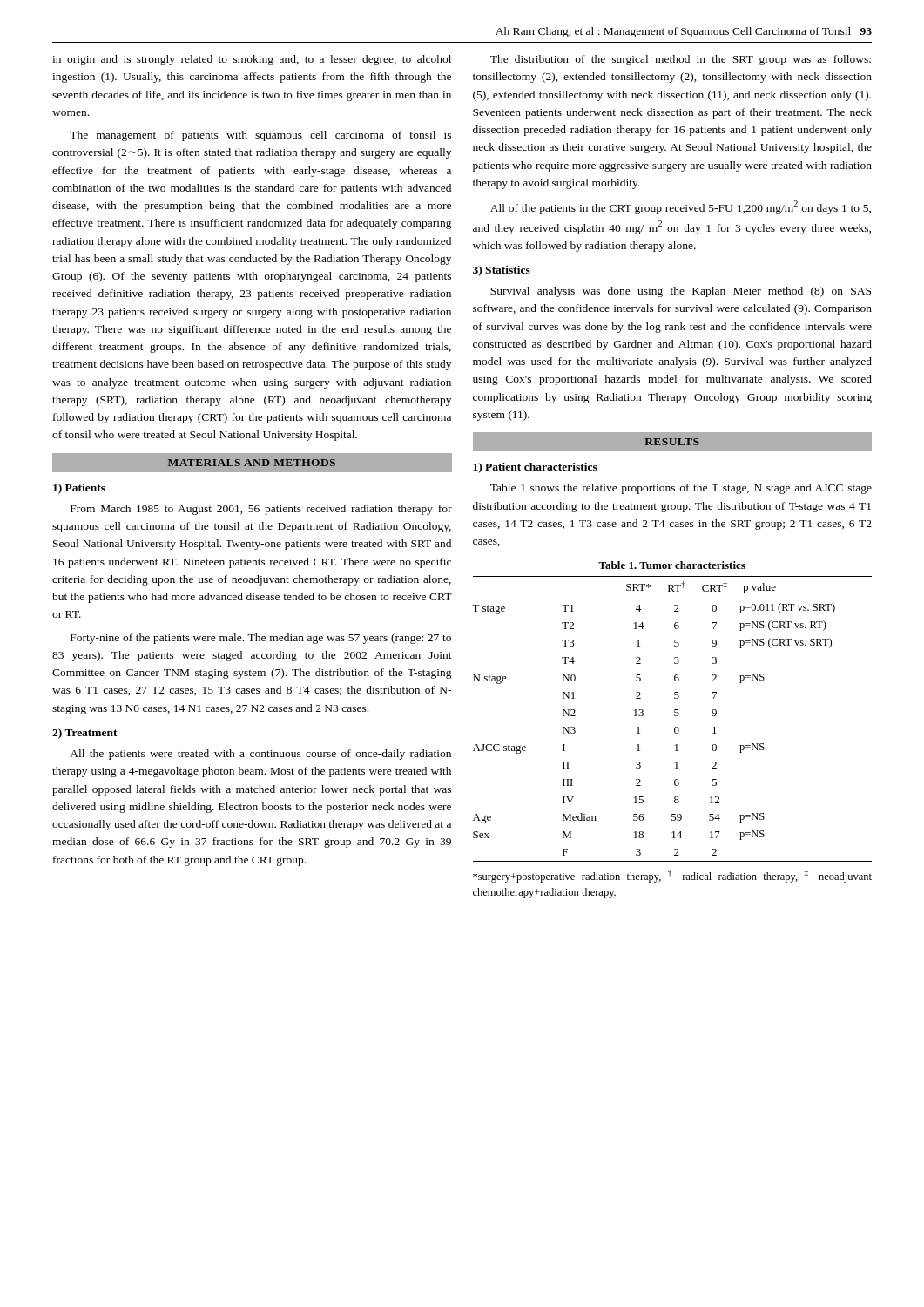Viewport: 924px width, 1307px height.
Task: Find the text block starting "in origin and"
Action: point(252,247)
